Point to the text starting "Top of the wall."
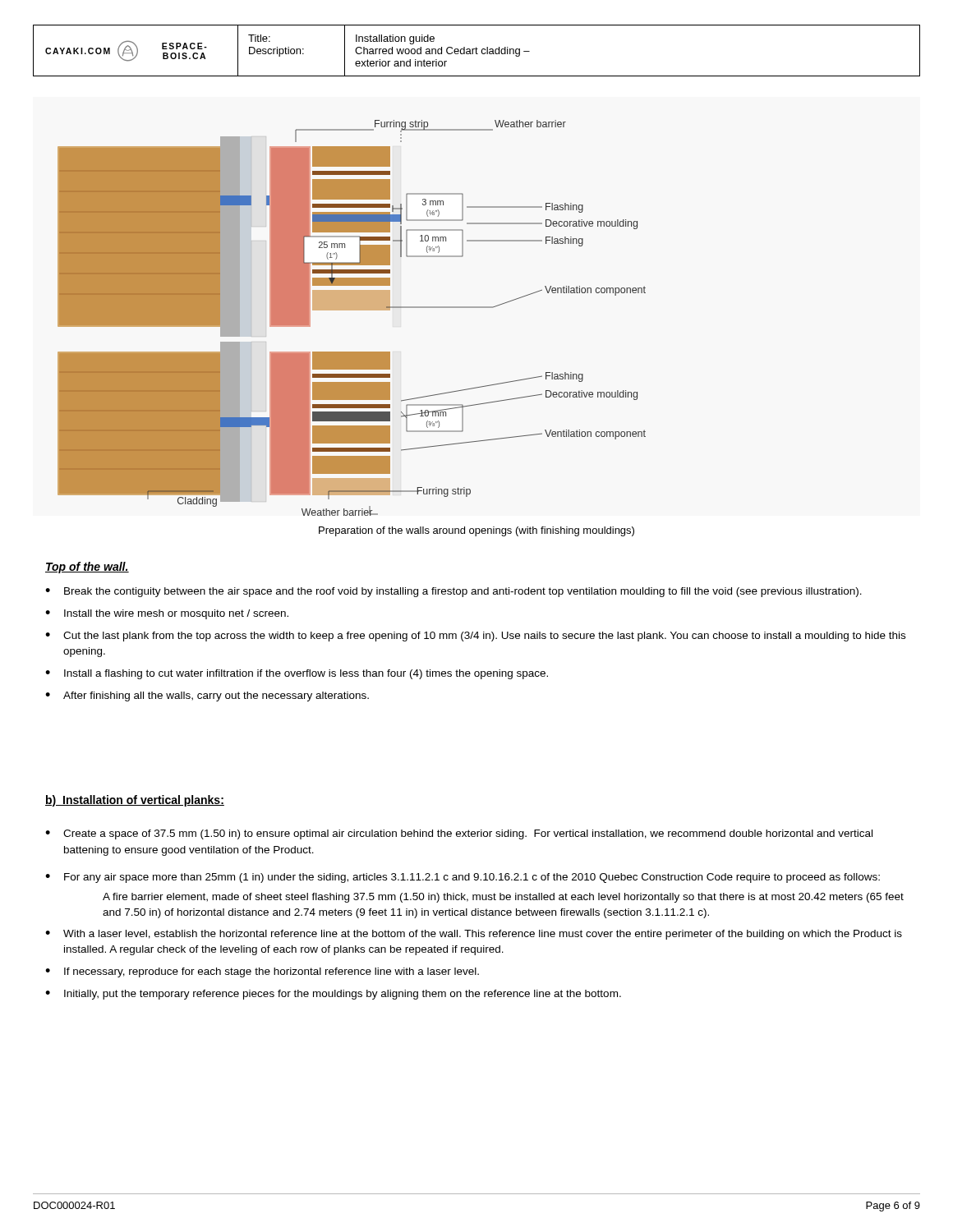This screenshot has height=1232, width=953. [x=87, y=567]
